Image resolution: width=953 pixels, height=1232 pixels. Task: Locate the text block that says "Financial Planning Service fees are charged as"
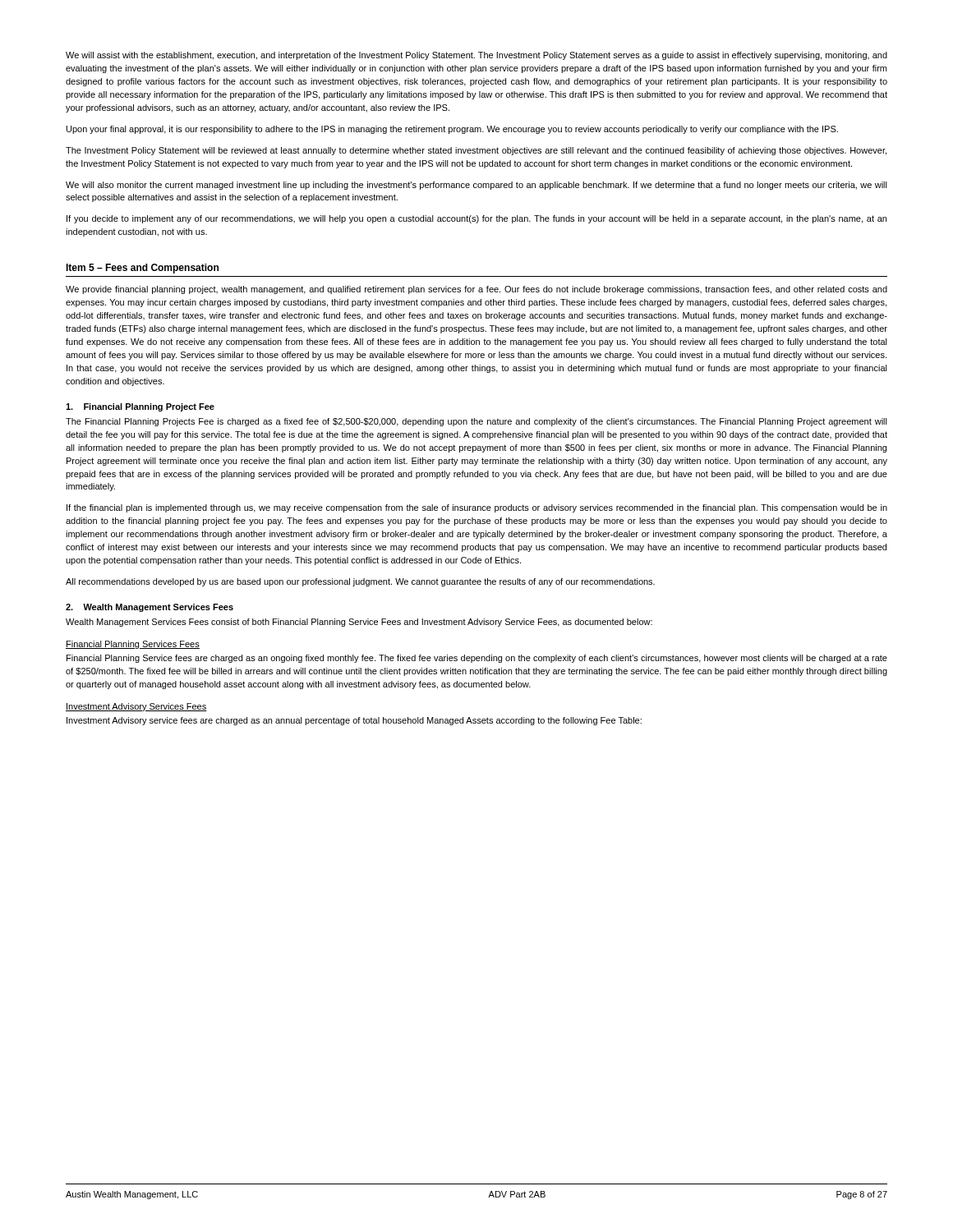476,671
